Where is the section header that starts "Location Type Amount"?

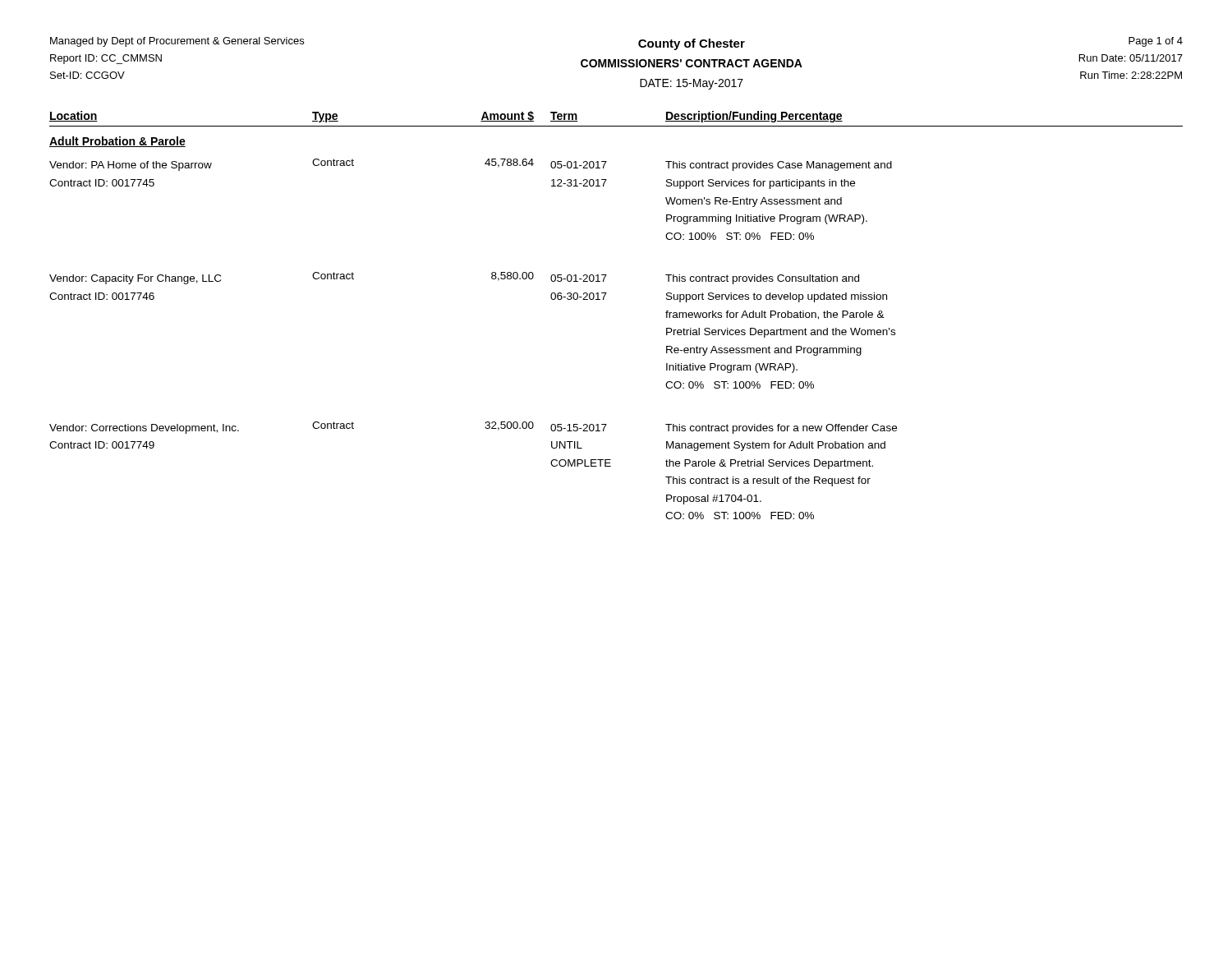tap(616, 116)
